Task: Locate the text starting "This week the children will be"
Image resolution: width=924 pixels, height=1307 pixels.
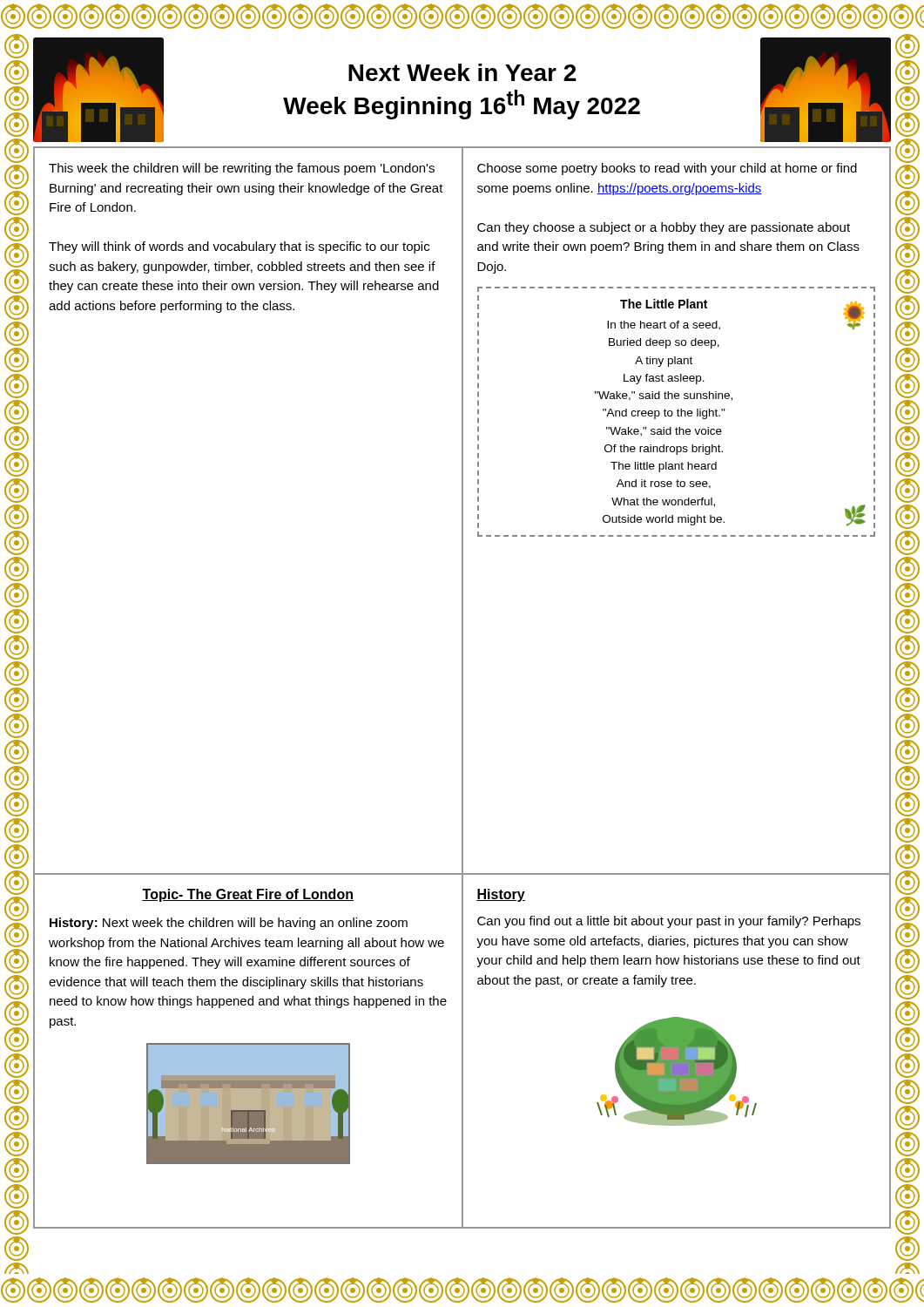Action: [x=246, y=236]
